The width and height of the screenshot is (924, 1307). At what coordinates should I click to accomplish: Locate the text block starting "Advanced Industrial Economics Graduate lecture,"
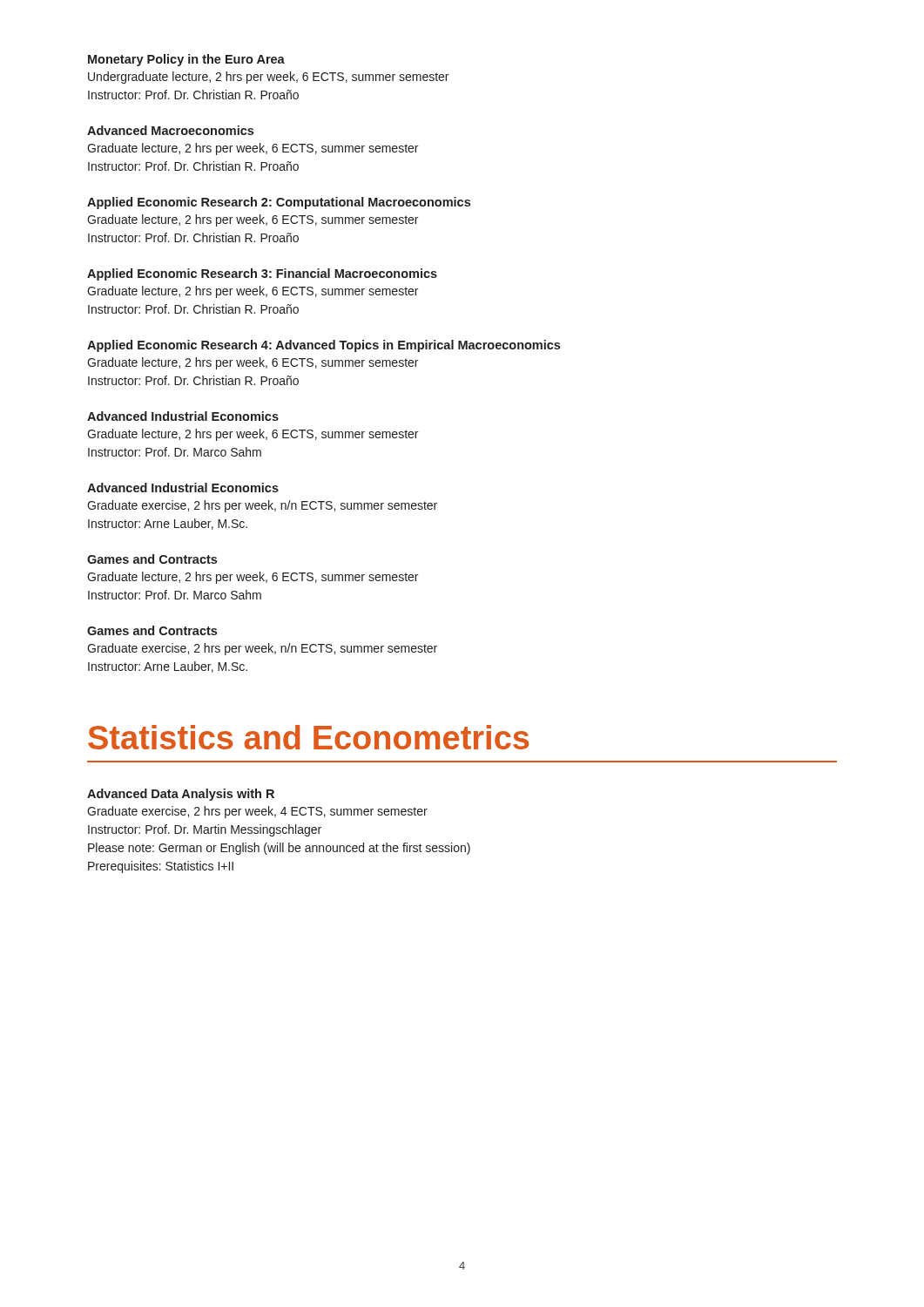[x=183, y=416]
